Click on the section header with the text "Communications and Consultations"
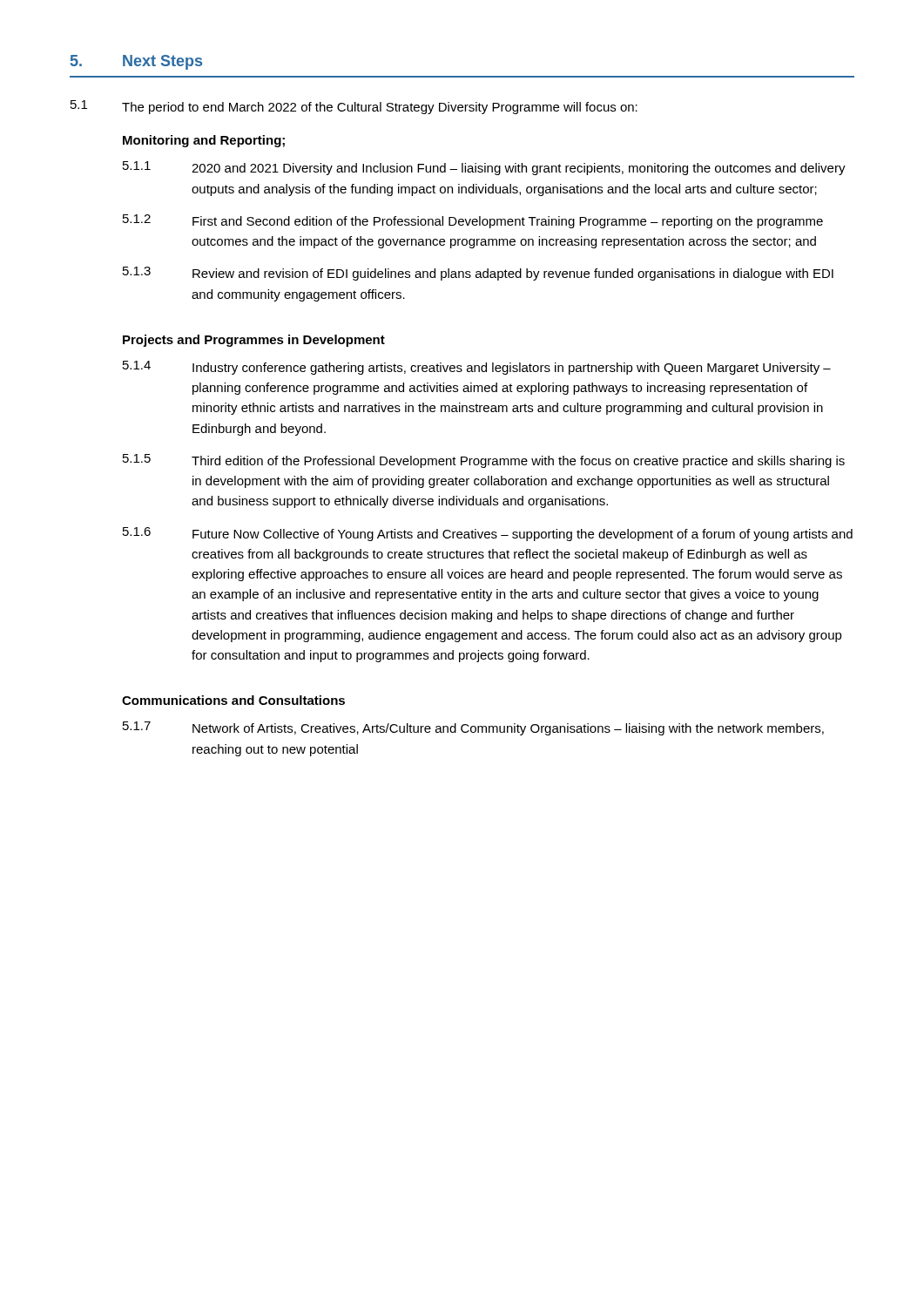 (x=234, y=700)
